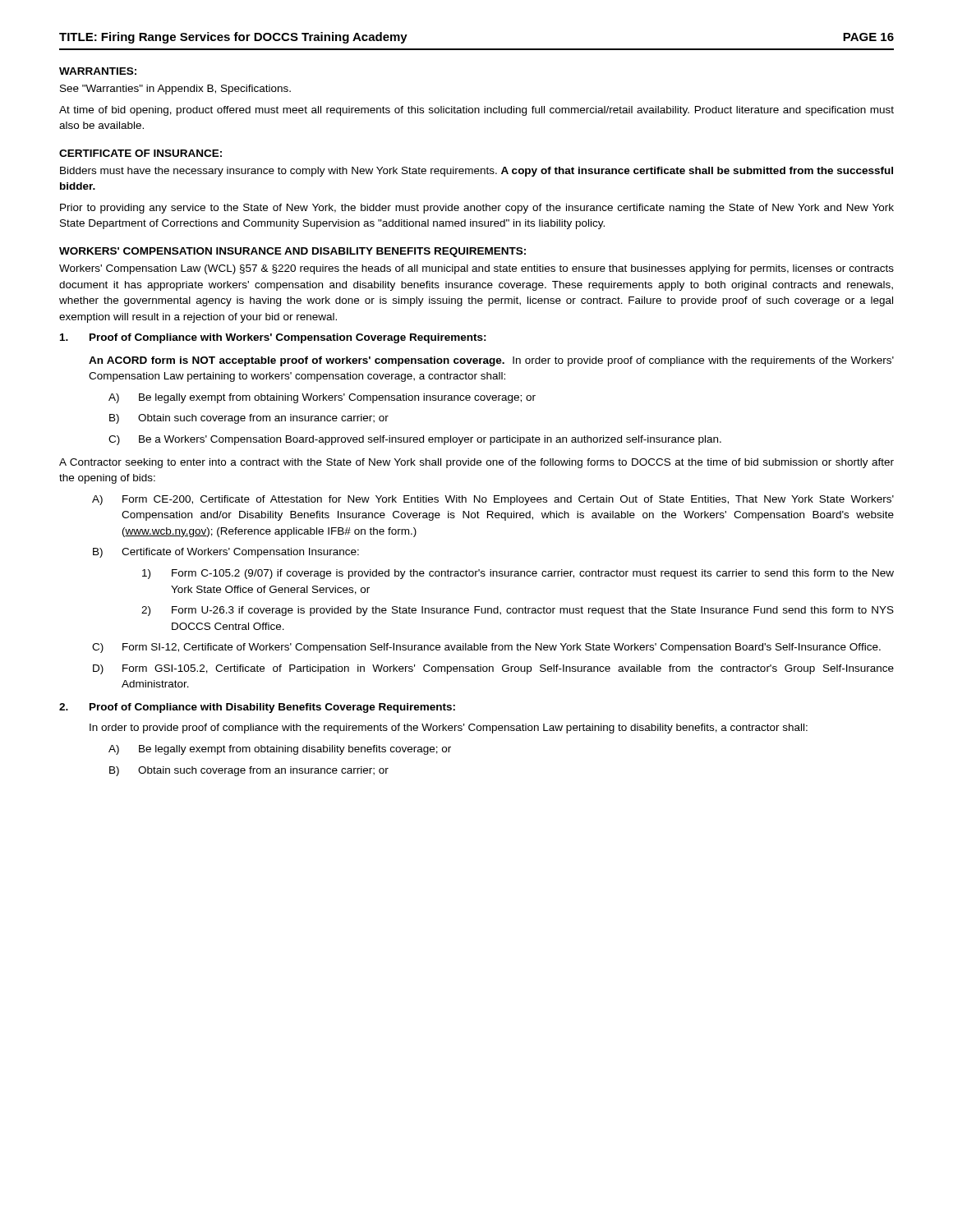The height and width of the screenshot is (1232, 953).
Task: Click on the passage starting "WORKERS' COMPENSATION INSURANCE AND"
Action: pos(293,251)
